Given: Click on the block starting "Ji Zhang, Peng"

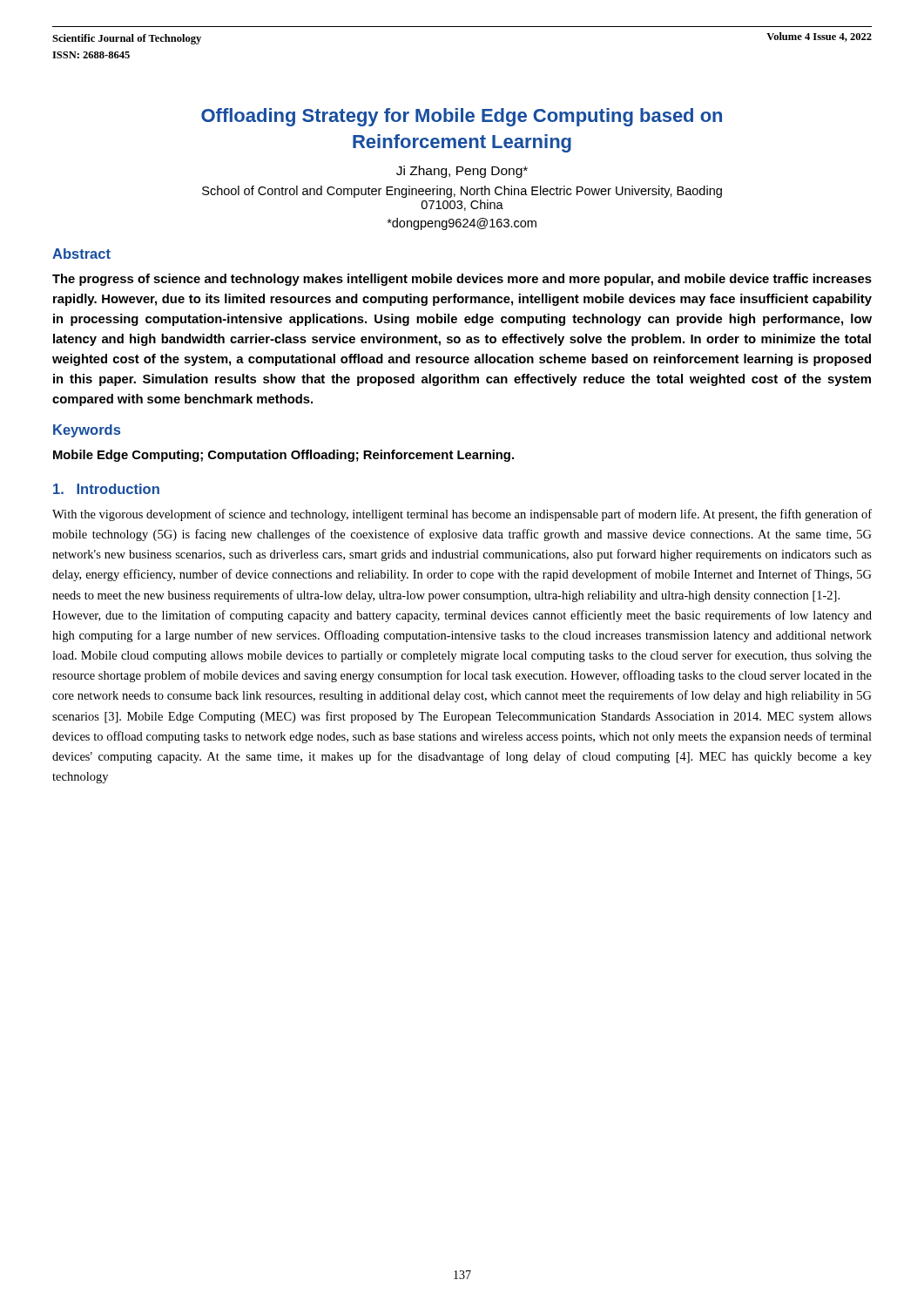Looking at the screenshot, I should [x=462, y=171].
